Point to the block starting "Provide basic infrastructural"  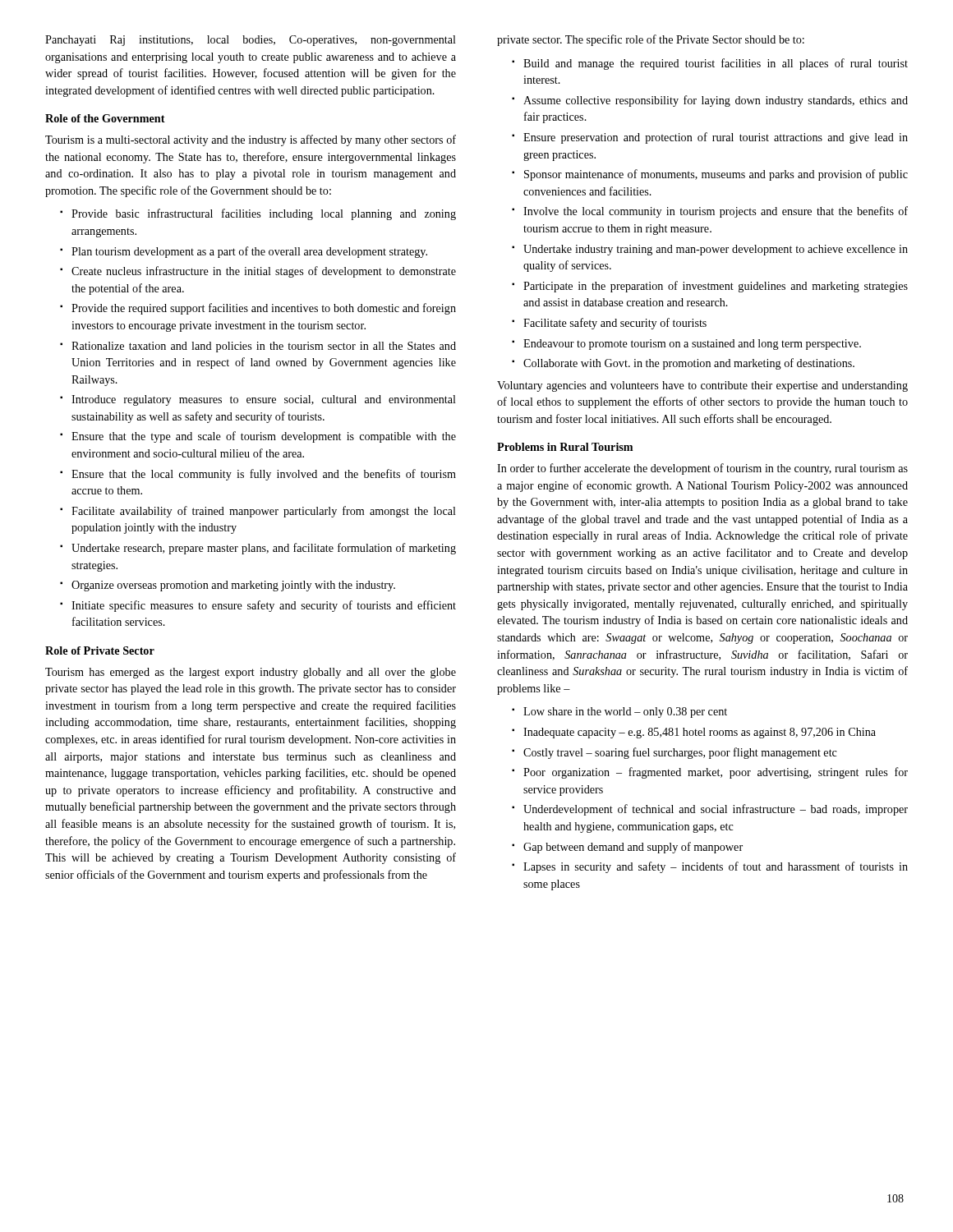[x=264, y=222]
